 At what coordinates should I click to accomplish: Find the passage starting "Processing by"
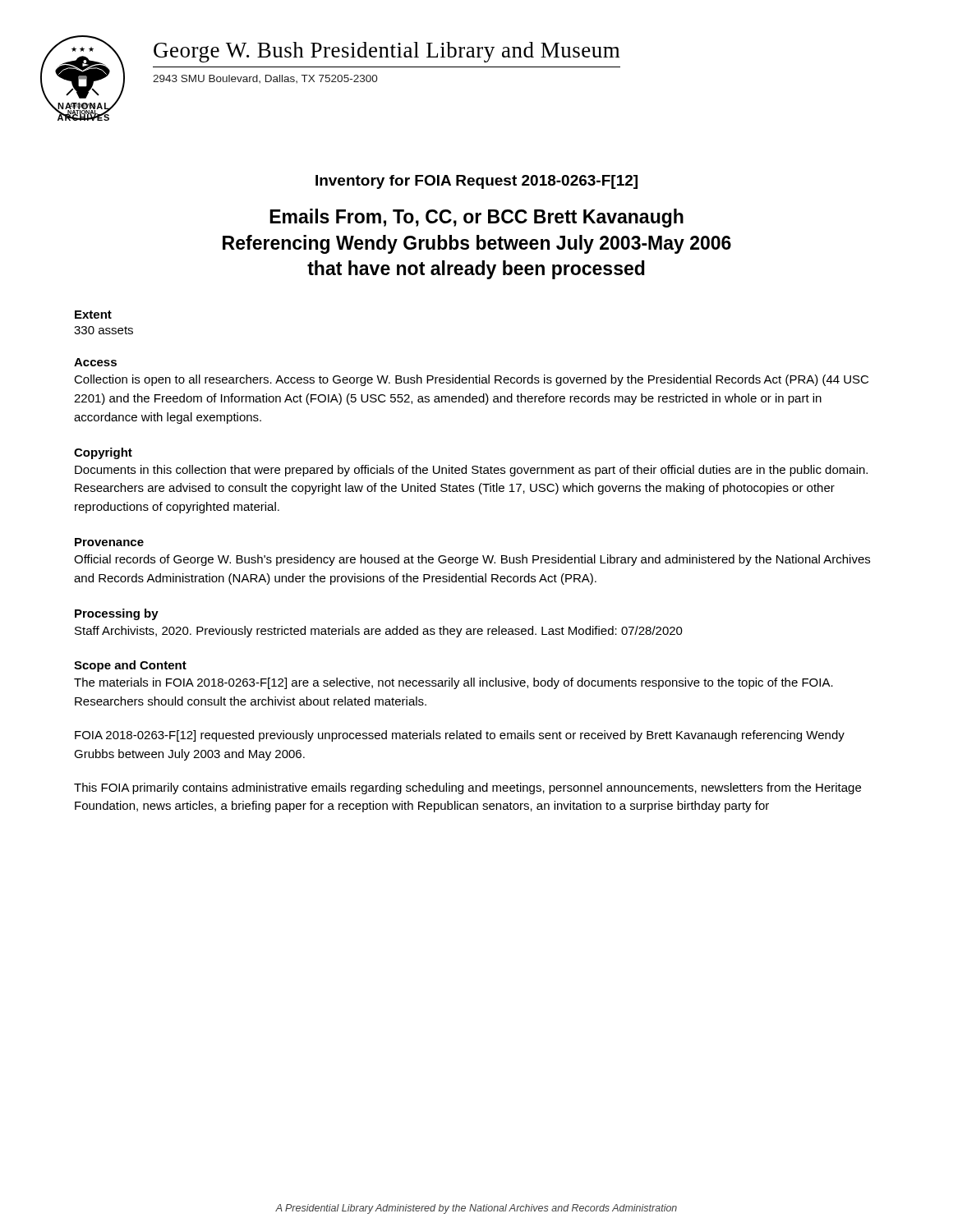(x=116, y=613)
